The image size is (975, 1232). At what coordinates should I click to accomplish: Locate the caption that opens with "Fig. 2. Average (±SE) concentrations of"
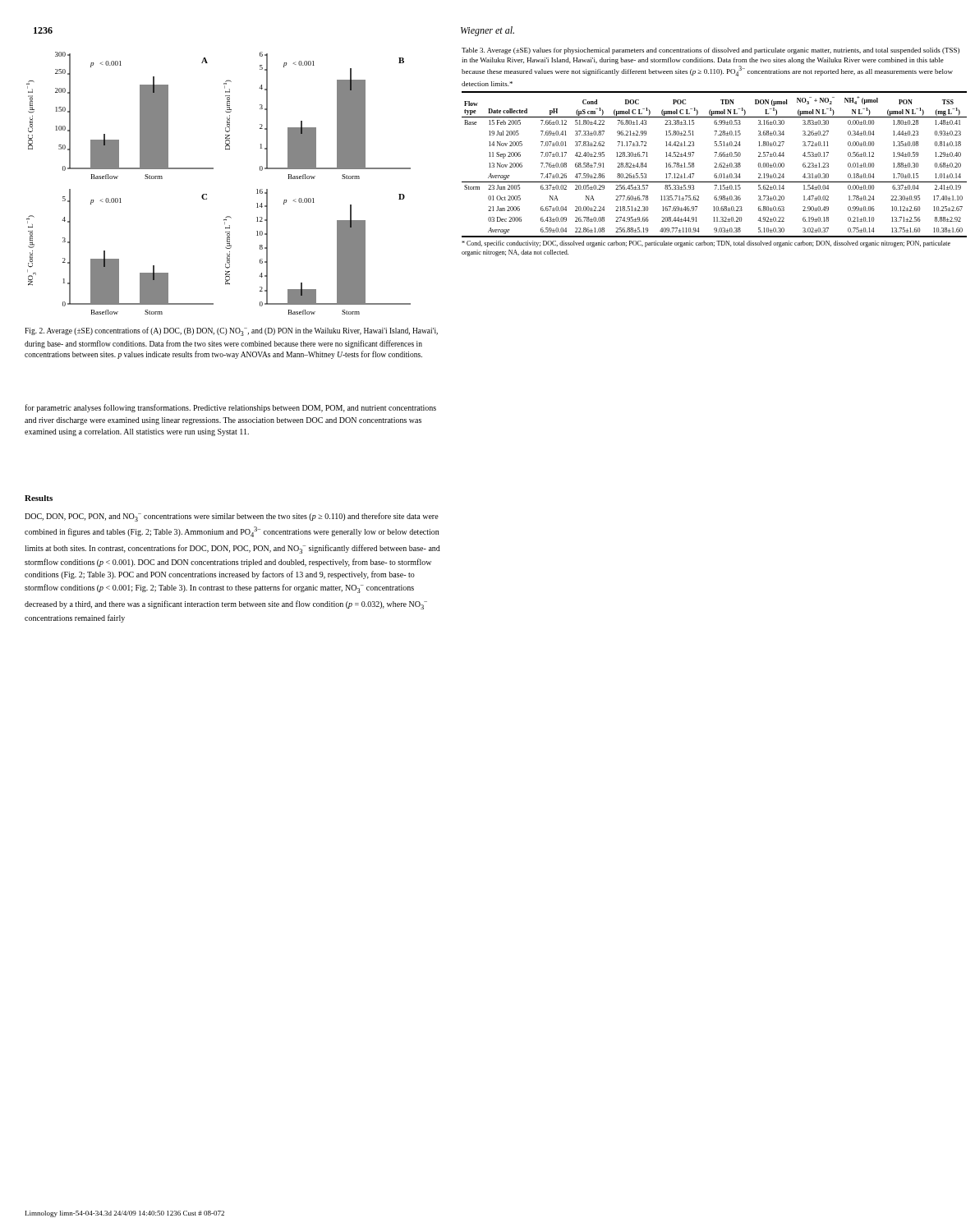(x=231, y=342)
